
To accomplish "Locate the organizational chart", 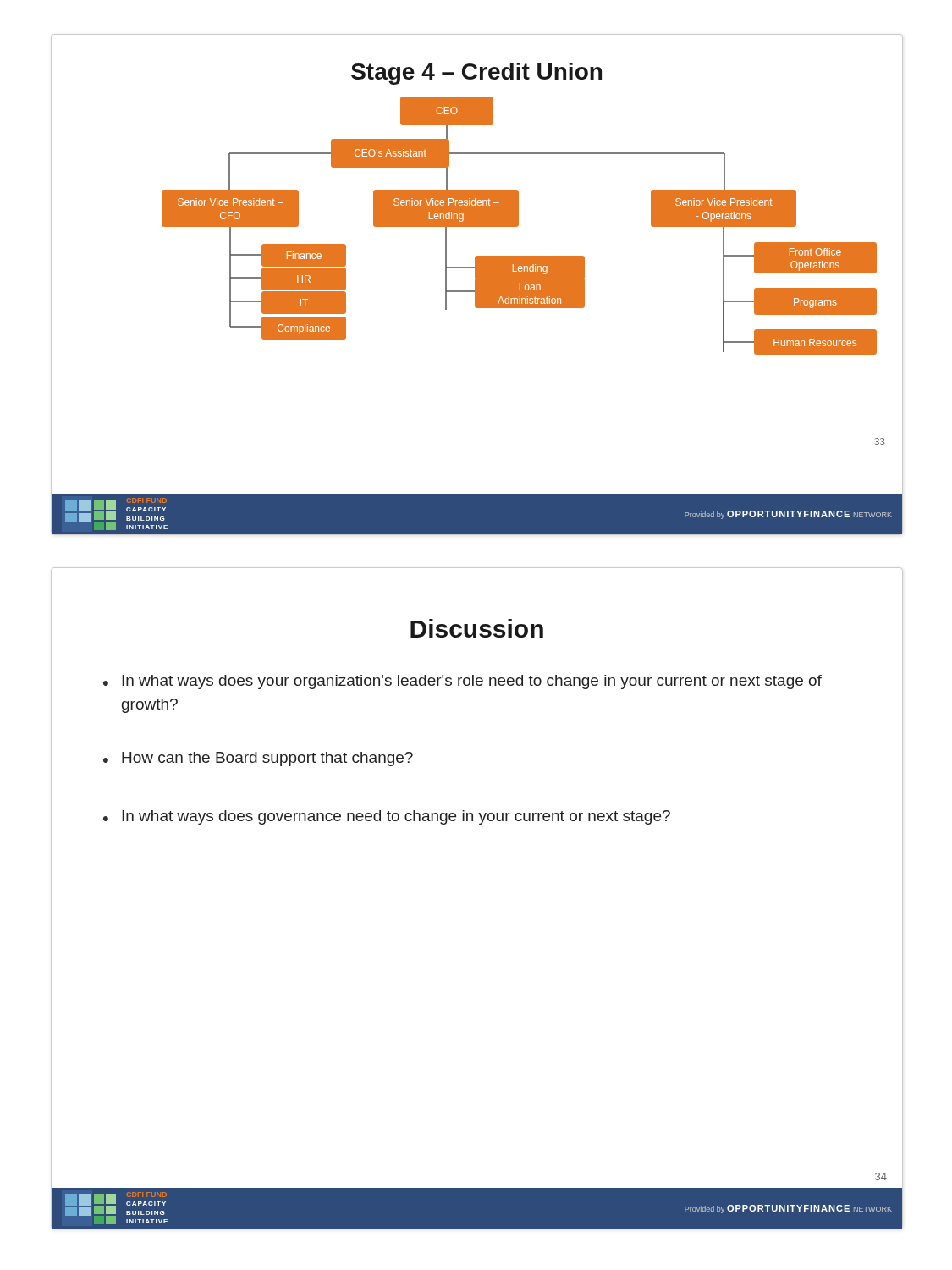I will pos(477,289).
